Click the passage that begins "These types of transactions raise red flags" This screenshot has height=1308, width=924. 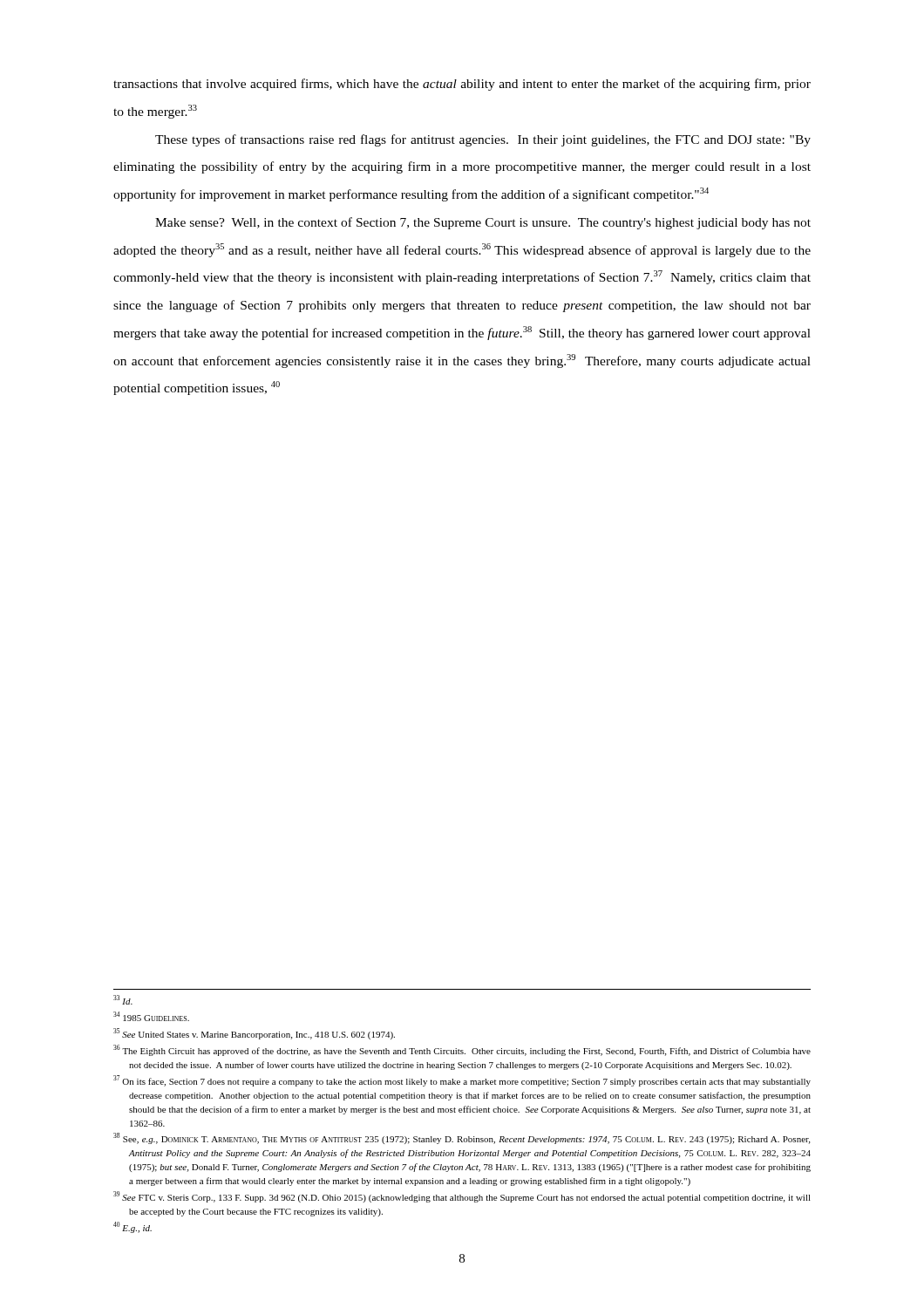[462, 264]
